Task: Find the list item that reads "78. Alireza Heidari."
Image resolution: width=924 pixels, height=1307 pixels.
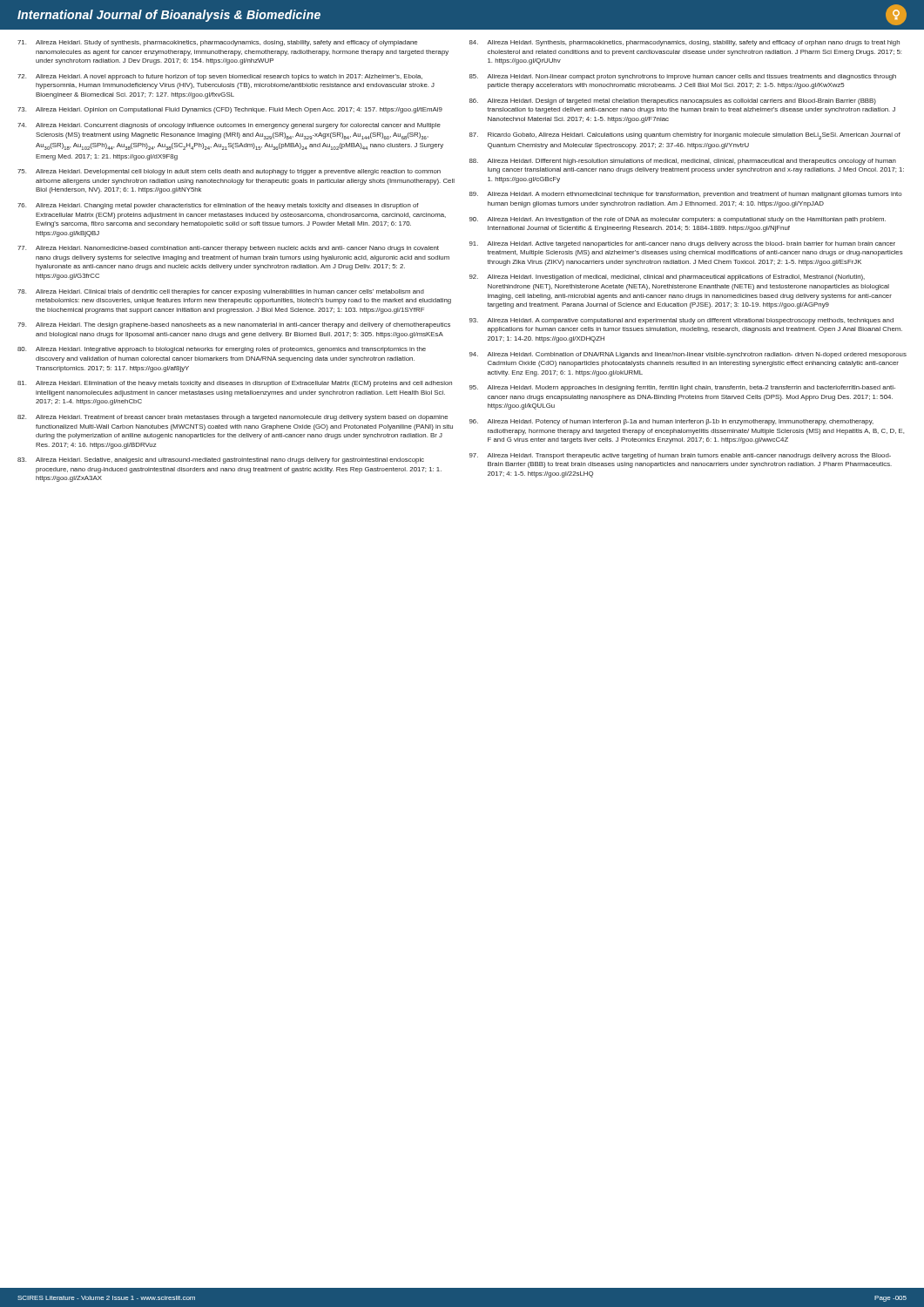Action: pyautogui.click(x=236, y=301)
